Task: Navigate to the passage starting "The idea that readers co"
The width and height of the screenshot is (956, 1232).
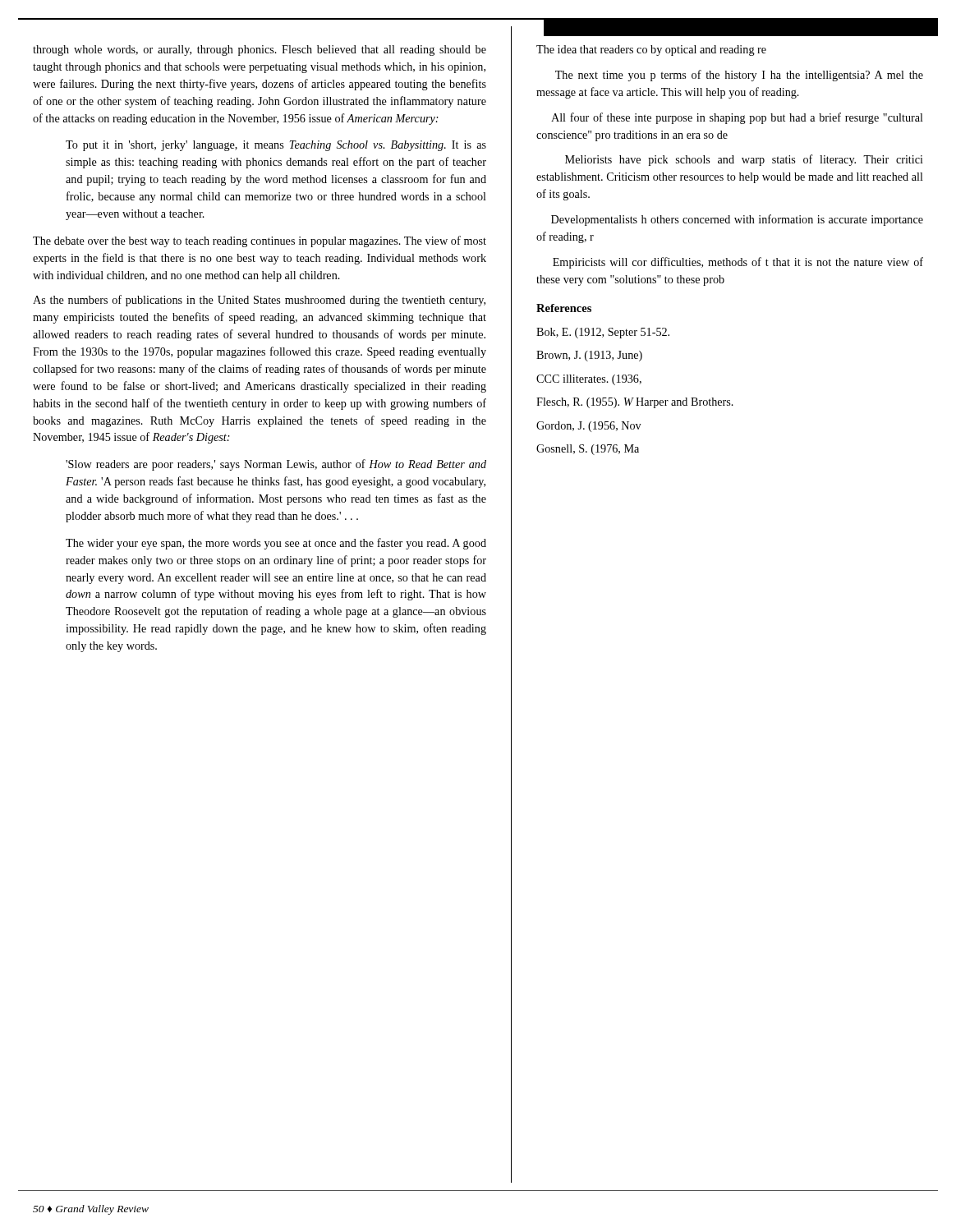Action: click(x=651, y=49)
